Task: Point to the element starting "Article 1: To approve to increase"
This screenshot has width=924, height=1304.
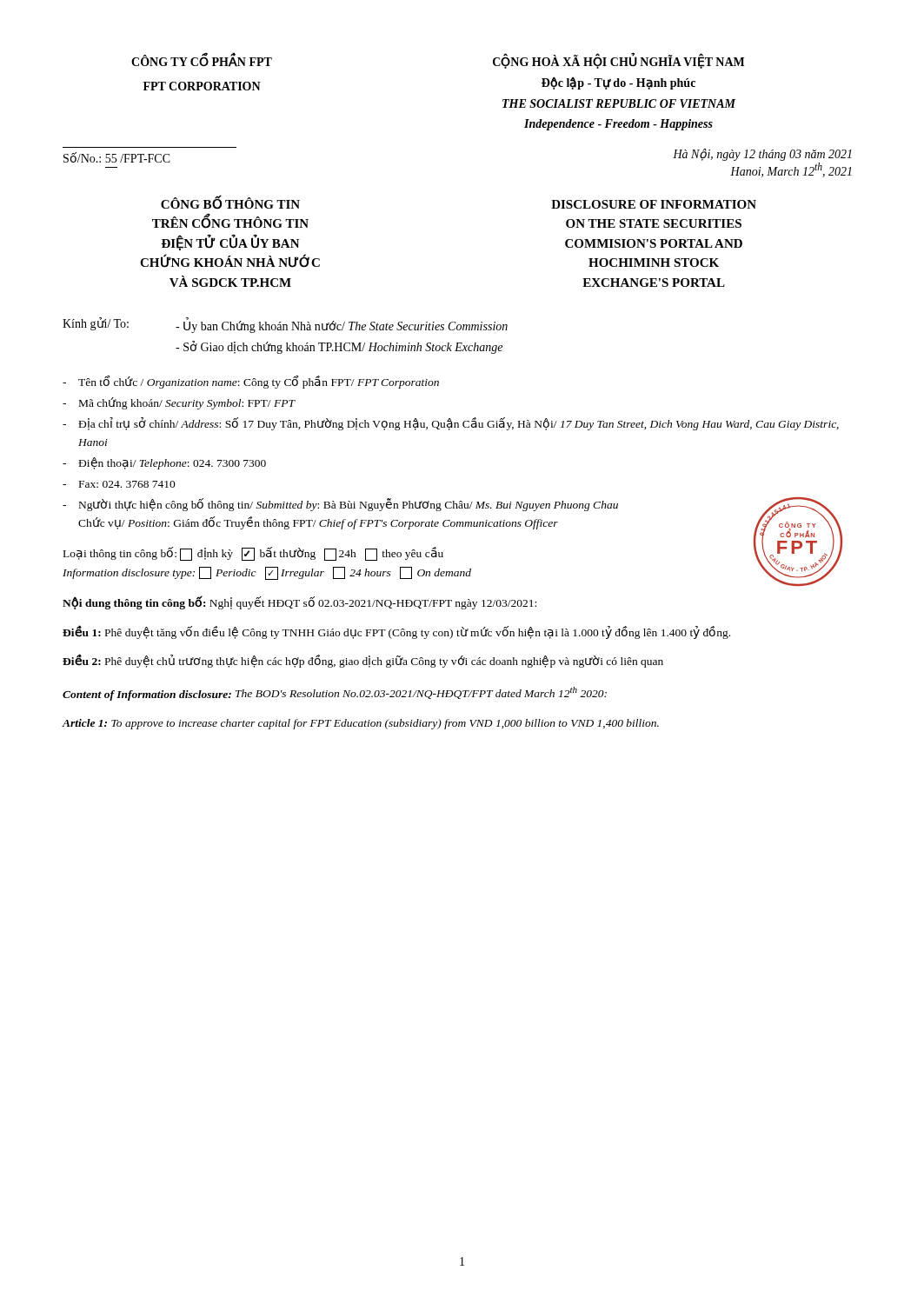Action: pyautogui.click(x=361, y=723)
